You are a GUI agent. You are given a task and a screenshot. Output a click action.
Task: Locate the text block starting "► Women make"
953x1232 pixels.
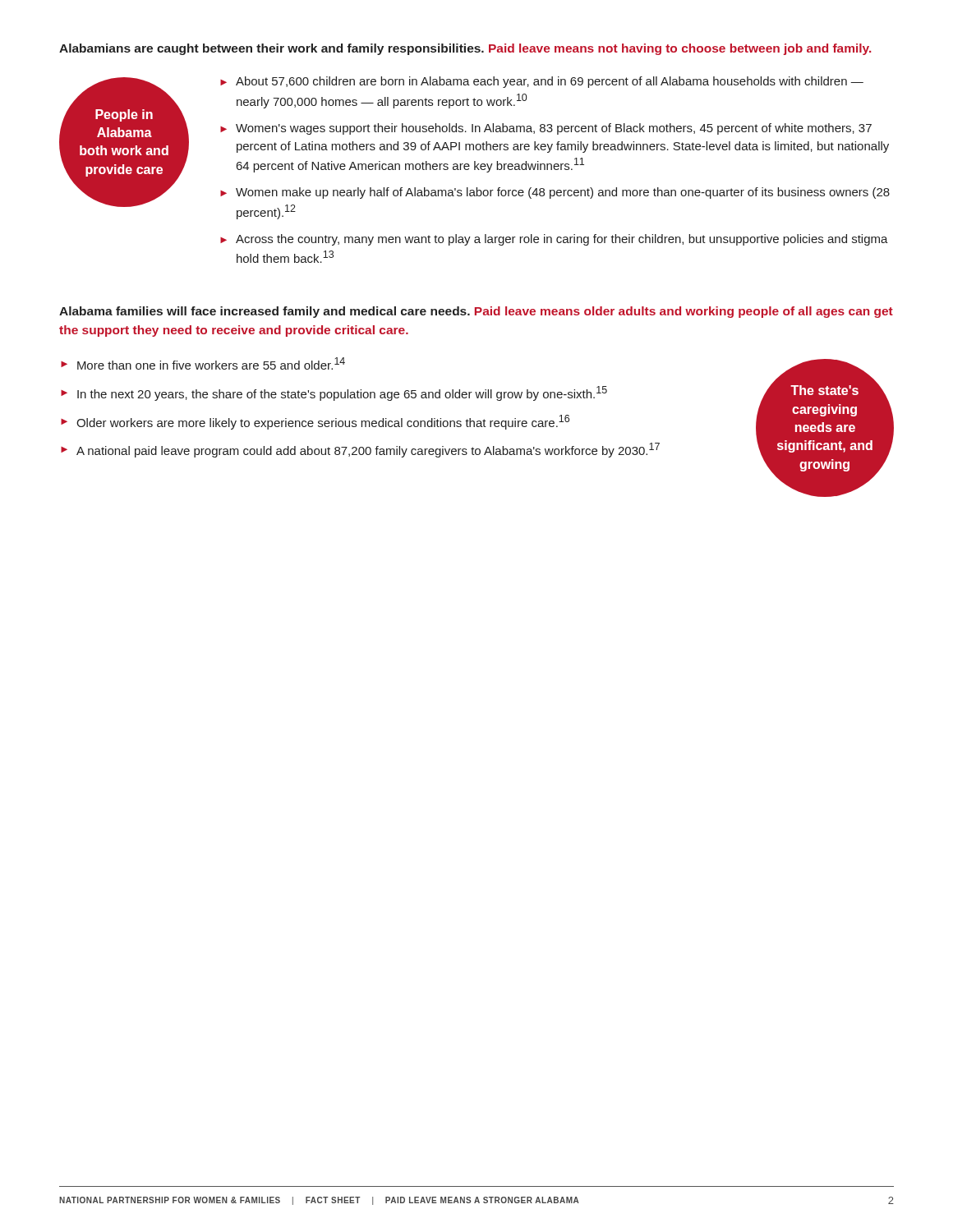click(x=556, y=202)
